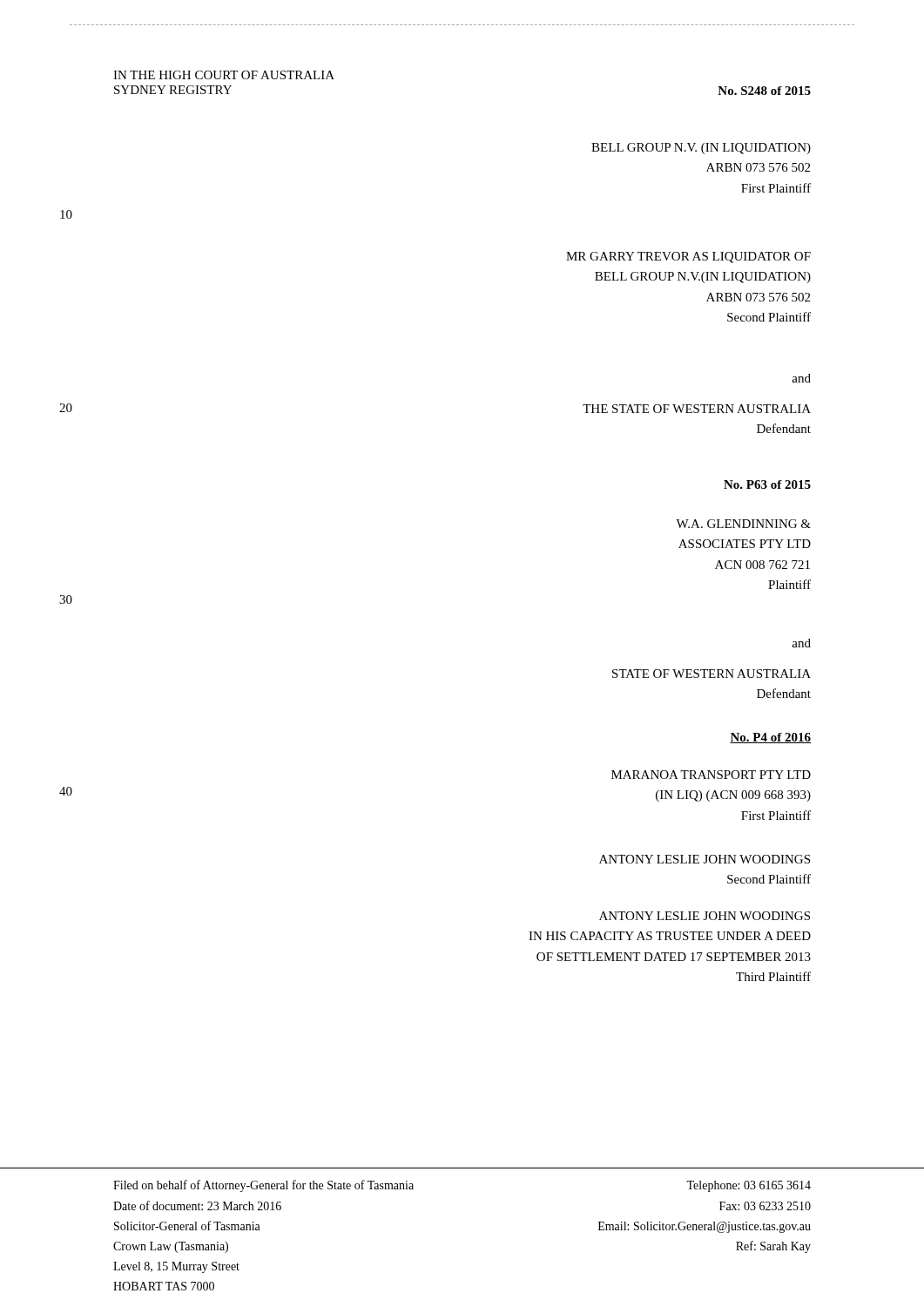Find "THE STATE OF WESTERN AUSTRALIA Defendant" on this page
Screen dimensions: 1307x924
click(x=697, y=419)
